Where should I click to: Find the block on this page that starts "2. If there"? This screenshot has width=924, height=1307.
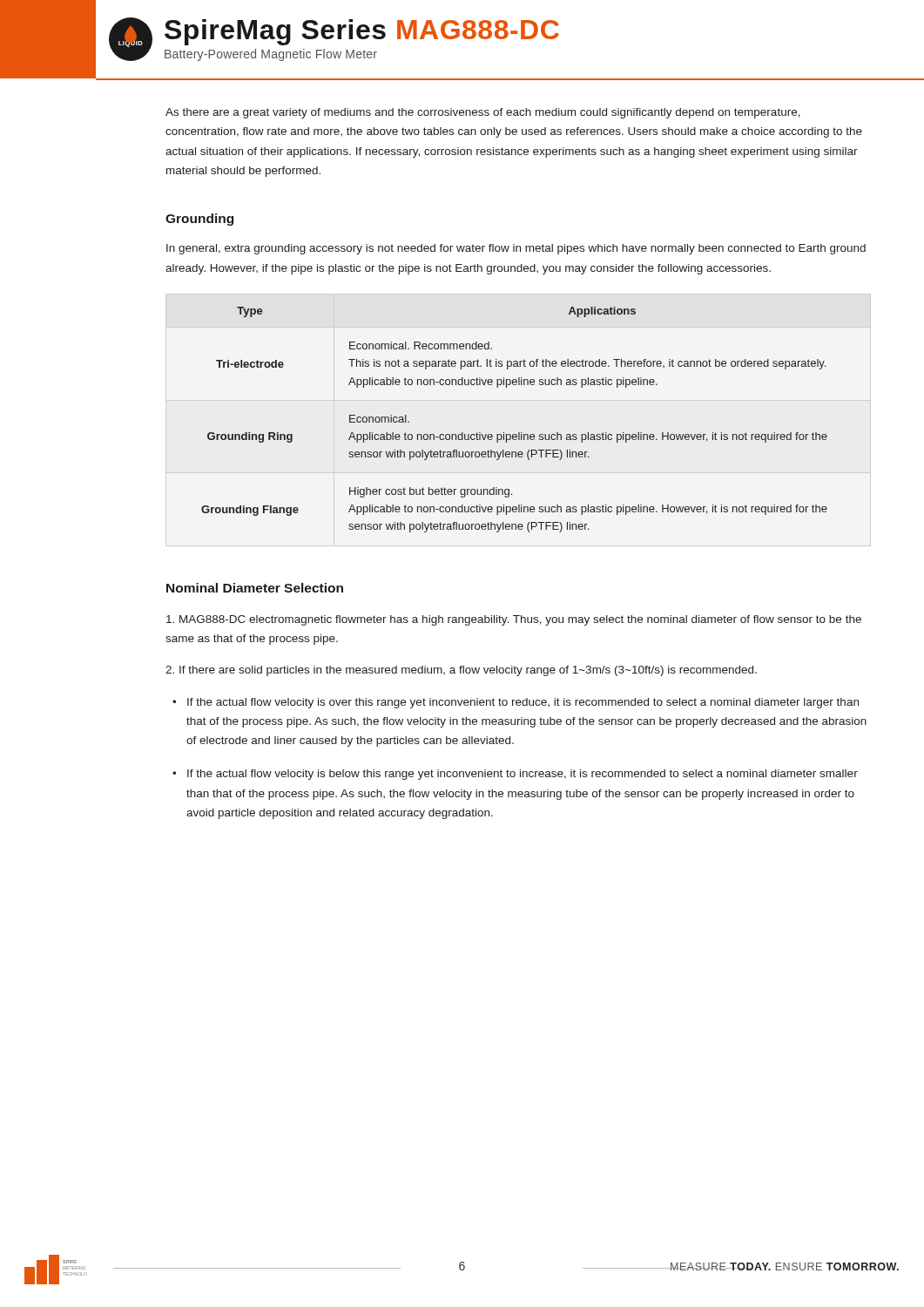click(461, 670)
